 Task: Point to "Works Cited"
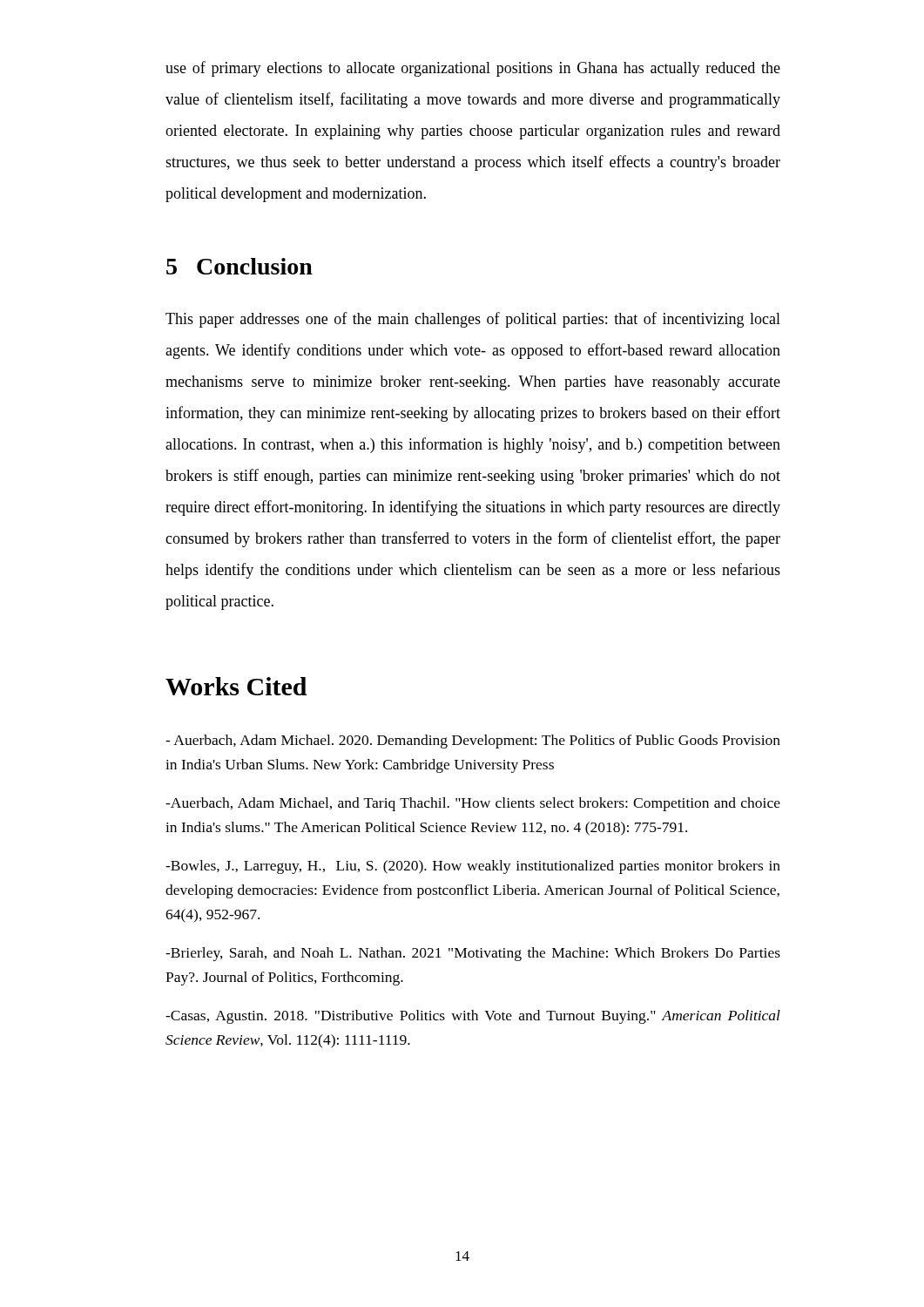[x=236, y=687]
